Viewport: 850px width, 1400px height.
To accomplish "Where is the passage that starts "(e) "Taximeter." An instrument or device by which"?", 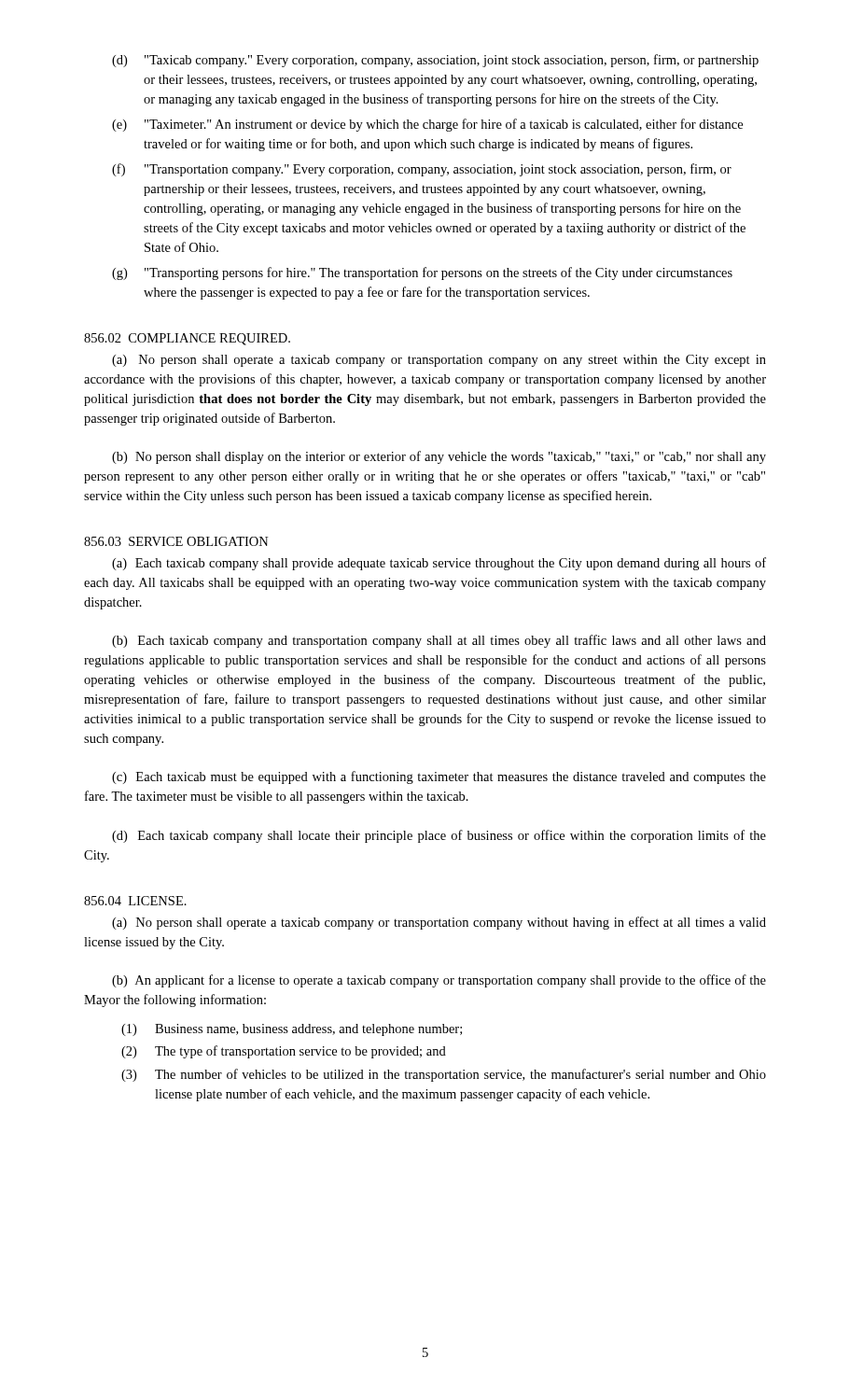I will tap(425, 134).
